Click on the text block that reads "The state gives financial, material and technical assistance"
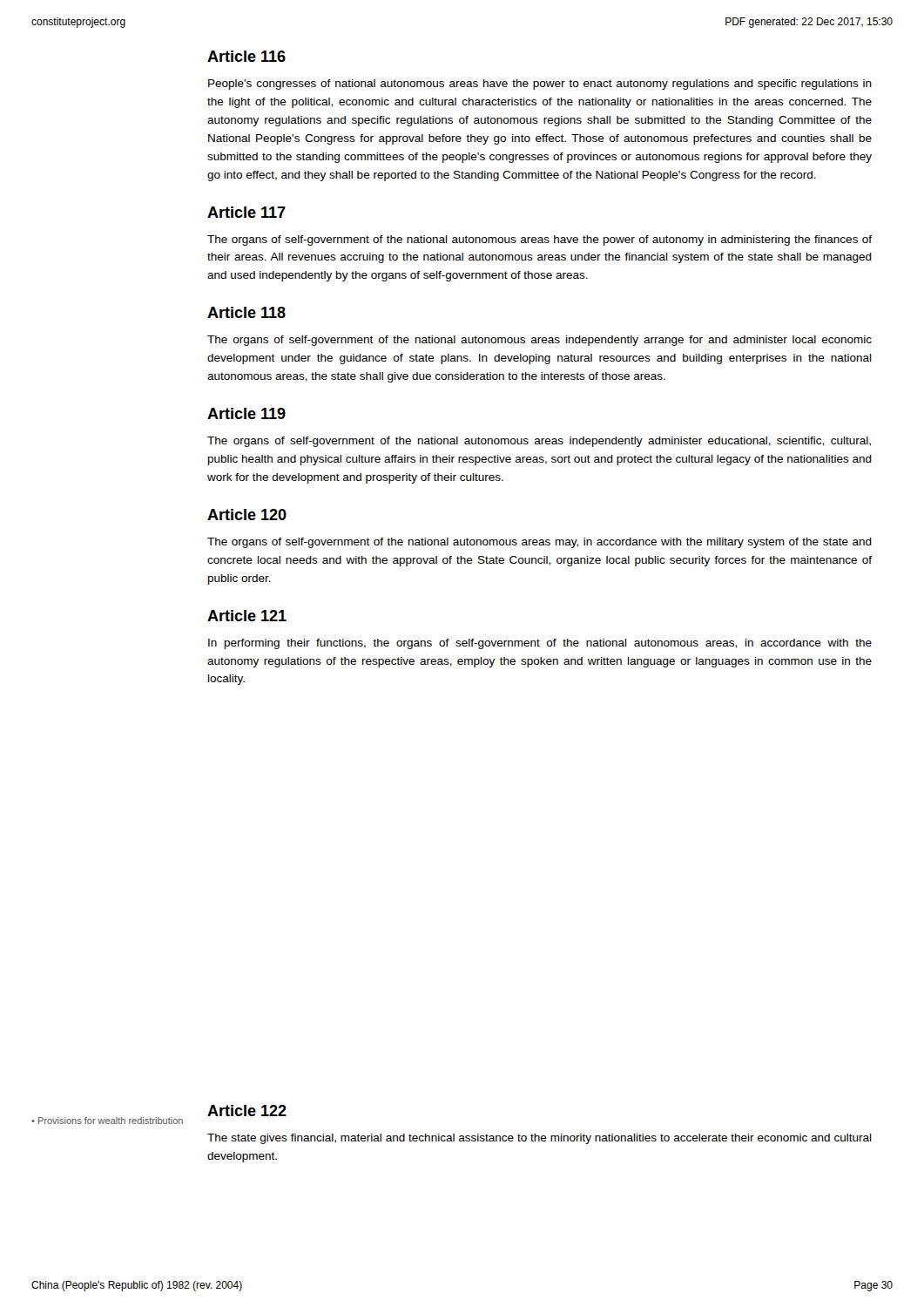The height and width of the screenshot is (1307, 924). click(x=539, y=1147)
